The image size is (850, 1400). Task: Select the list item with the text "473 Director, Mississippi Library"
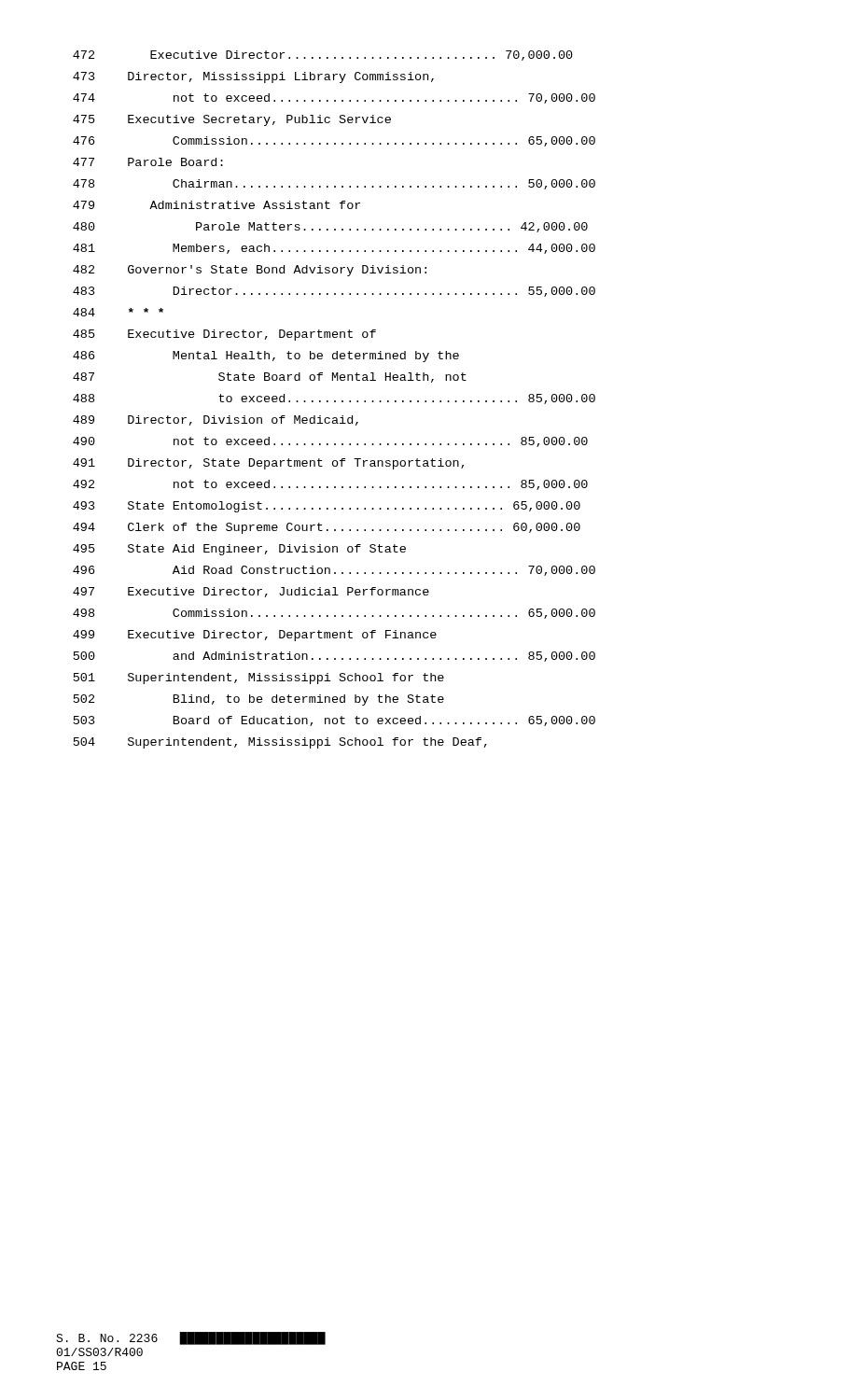click(x=246, y=77)
